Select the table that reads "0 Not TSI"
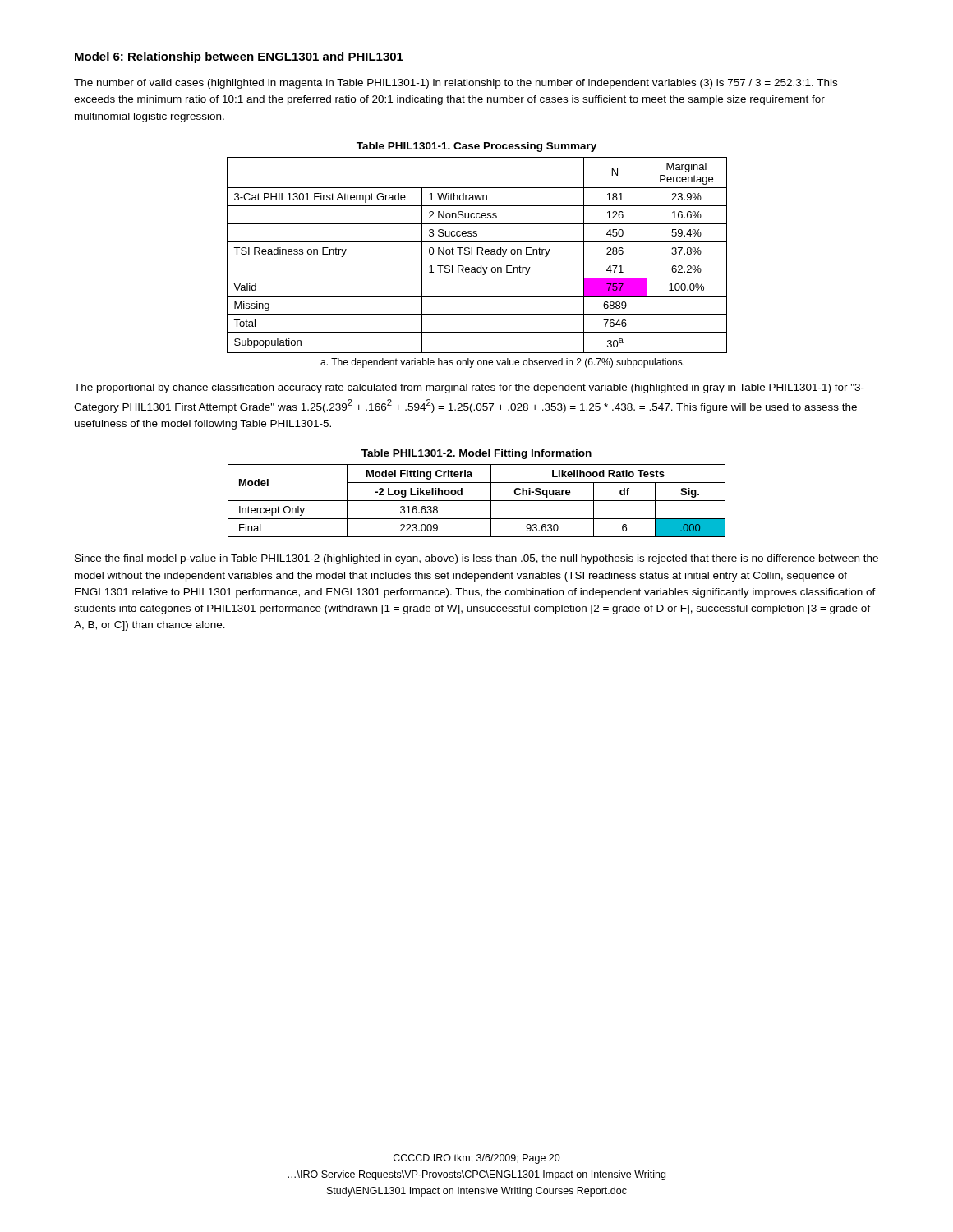The width and height of the screenshot is (953, 1232). 476,255
